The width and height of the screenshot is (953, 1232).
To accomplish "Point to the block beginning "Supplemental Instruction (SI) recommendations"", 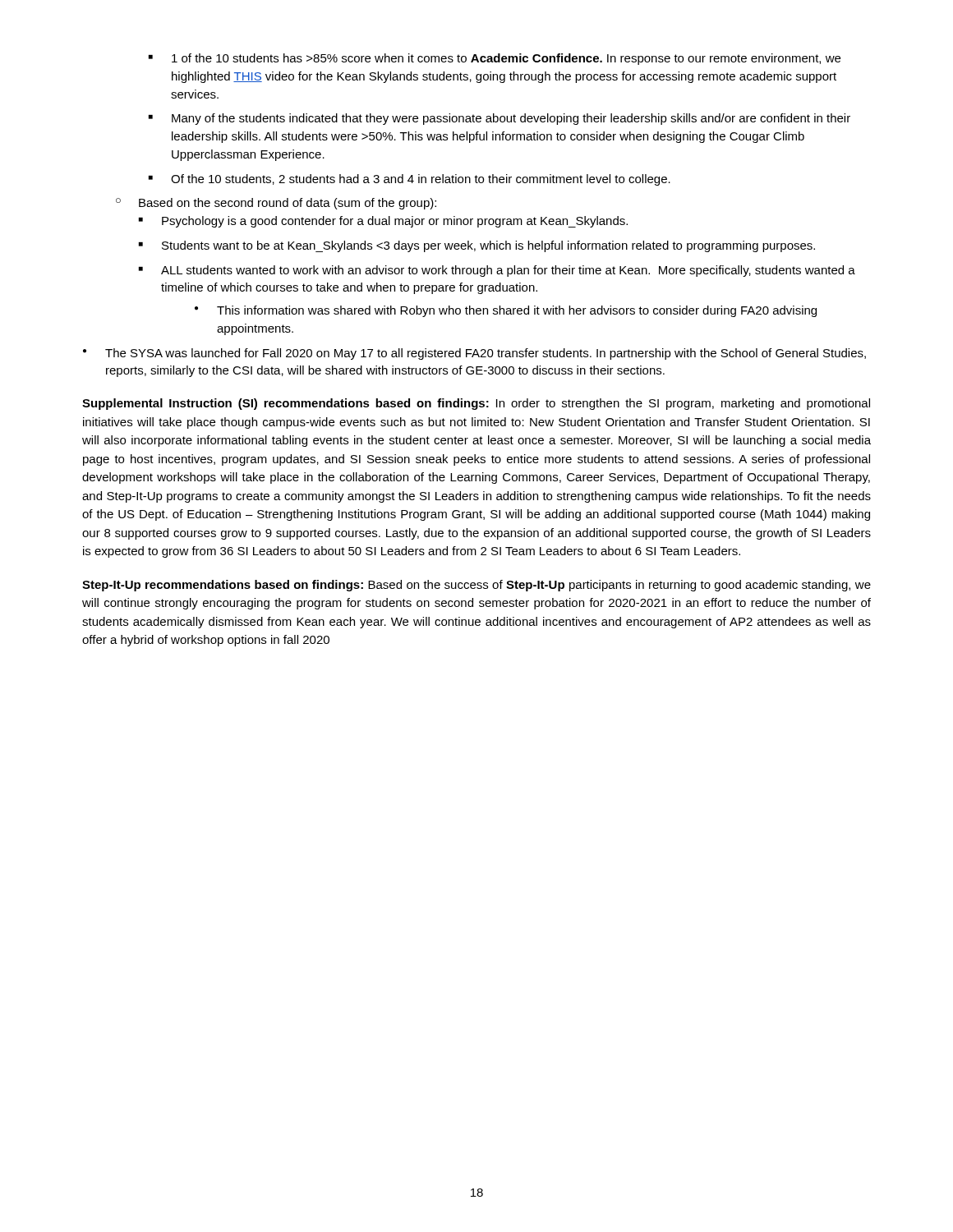I will coord(476,477).
